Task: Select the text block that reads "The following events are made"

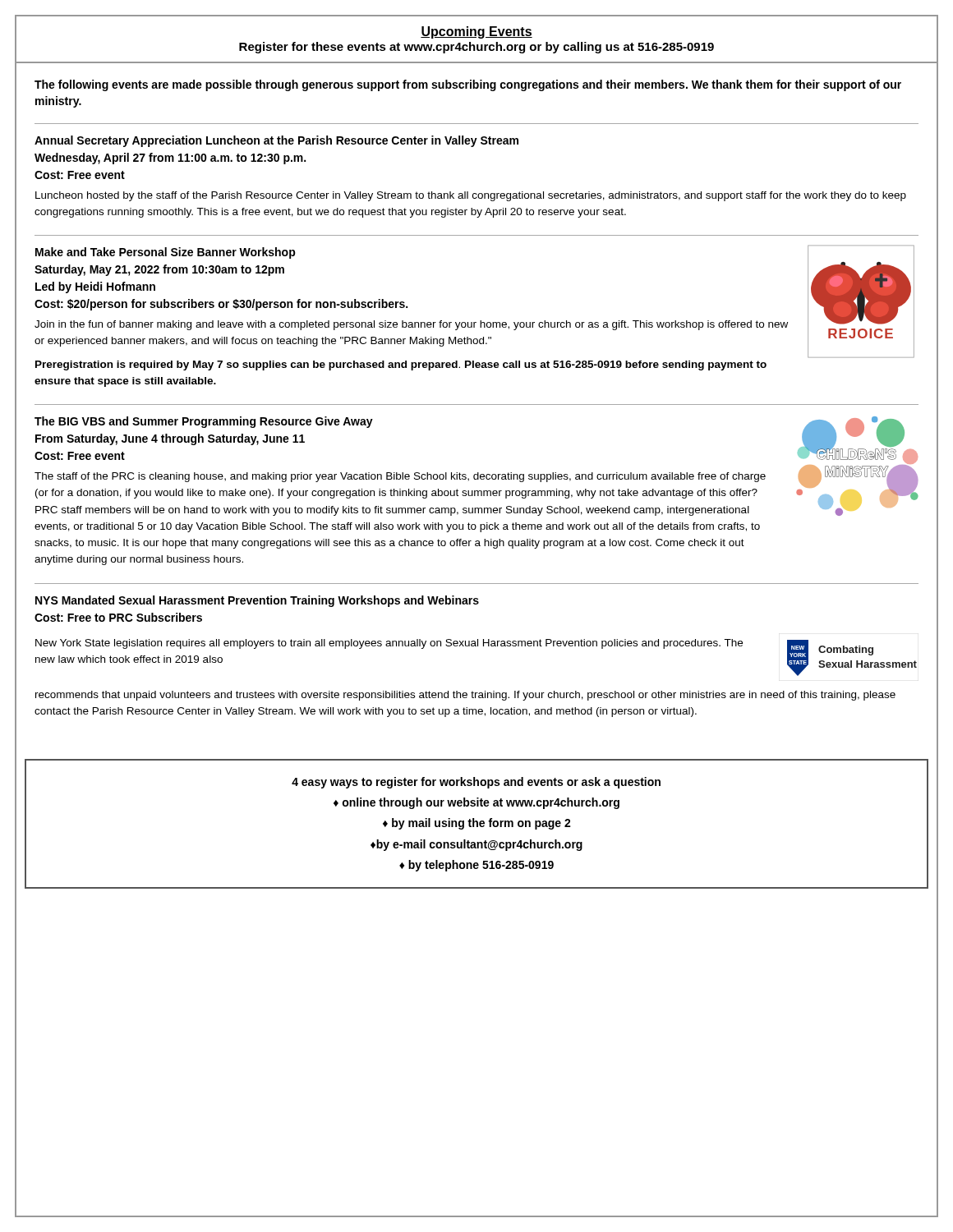Action: [x=468, y=93]
